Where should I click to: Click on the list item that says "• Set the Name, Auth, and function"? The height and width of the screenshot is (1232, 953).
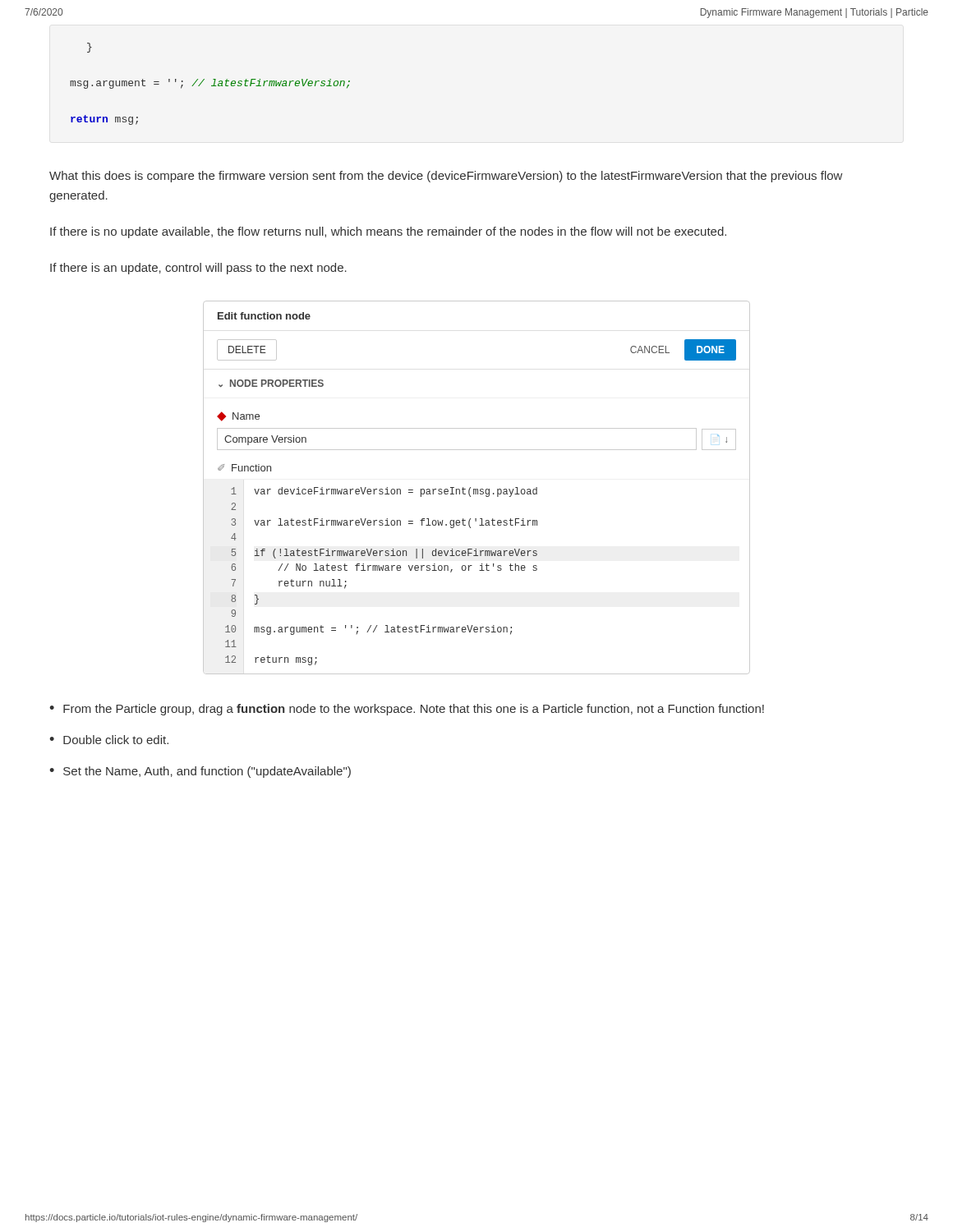(200, 771)
